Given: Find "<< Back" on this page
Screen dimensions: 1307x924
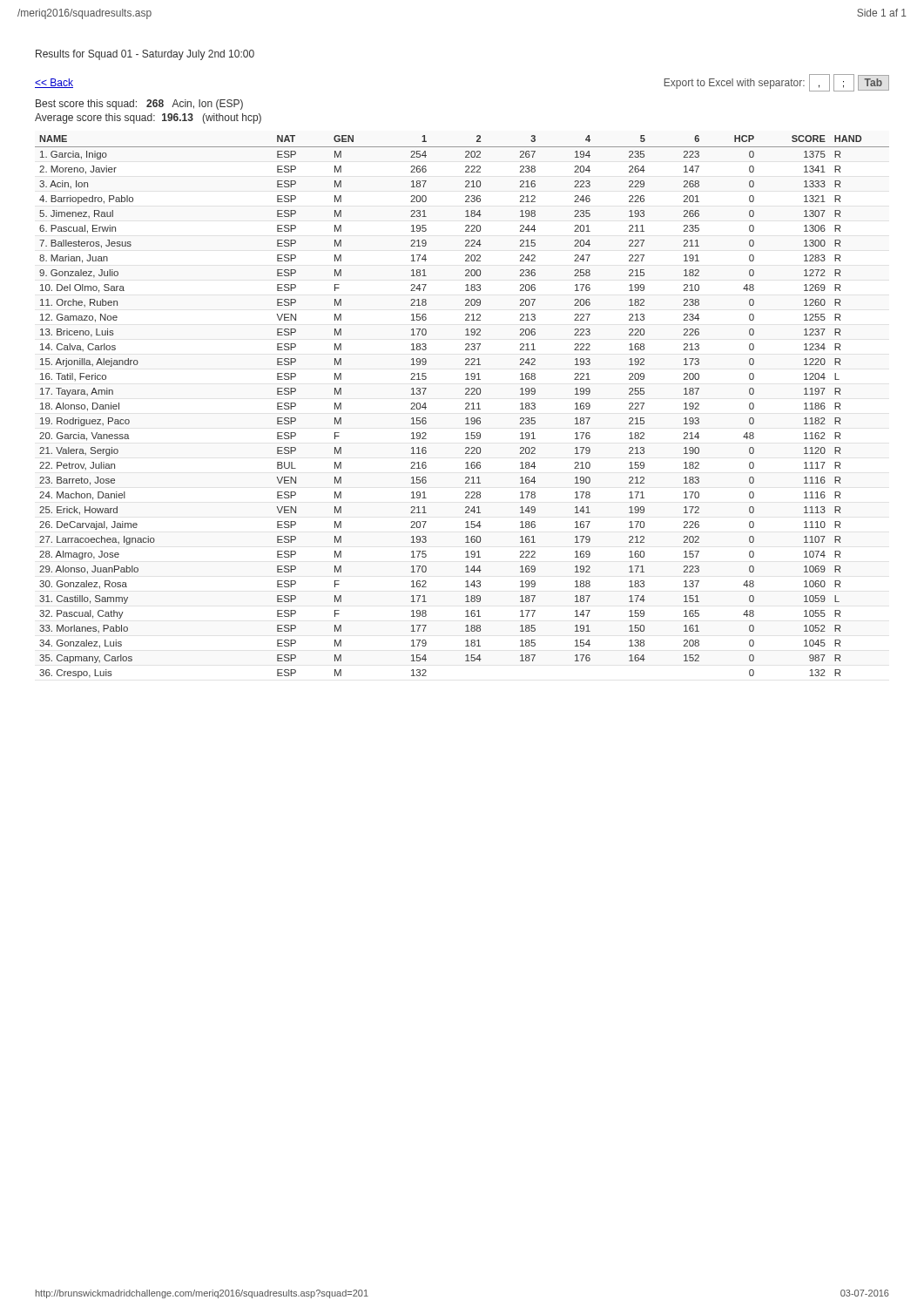Looking at the screenshot, I should 54,83.
